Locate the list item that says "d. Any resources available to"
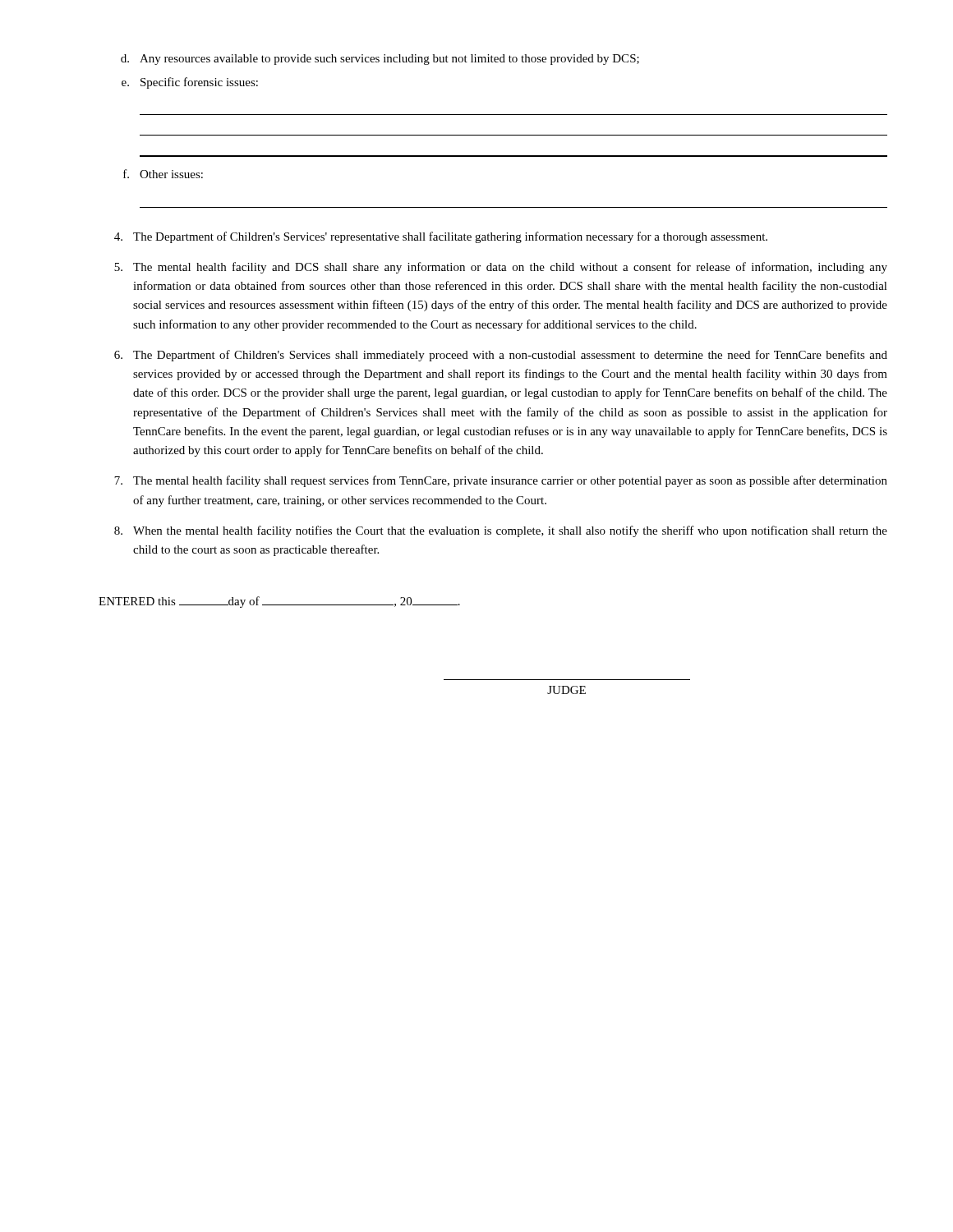953x1232 pixels. 493,59
